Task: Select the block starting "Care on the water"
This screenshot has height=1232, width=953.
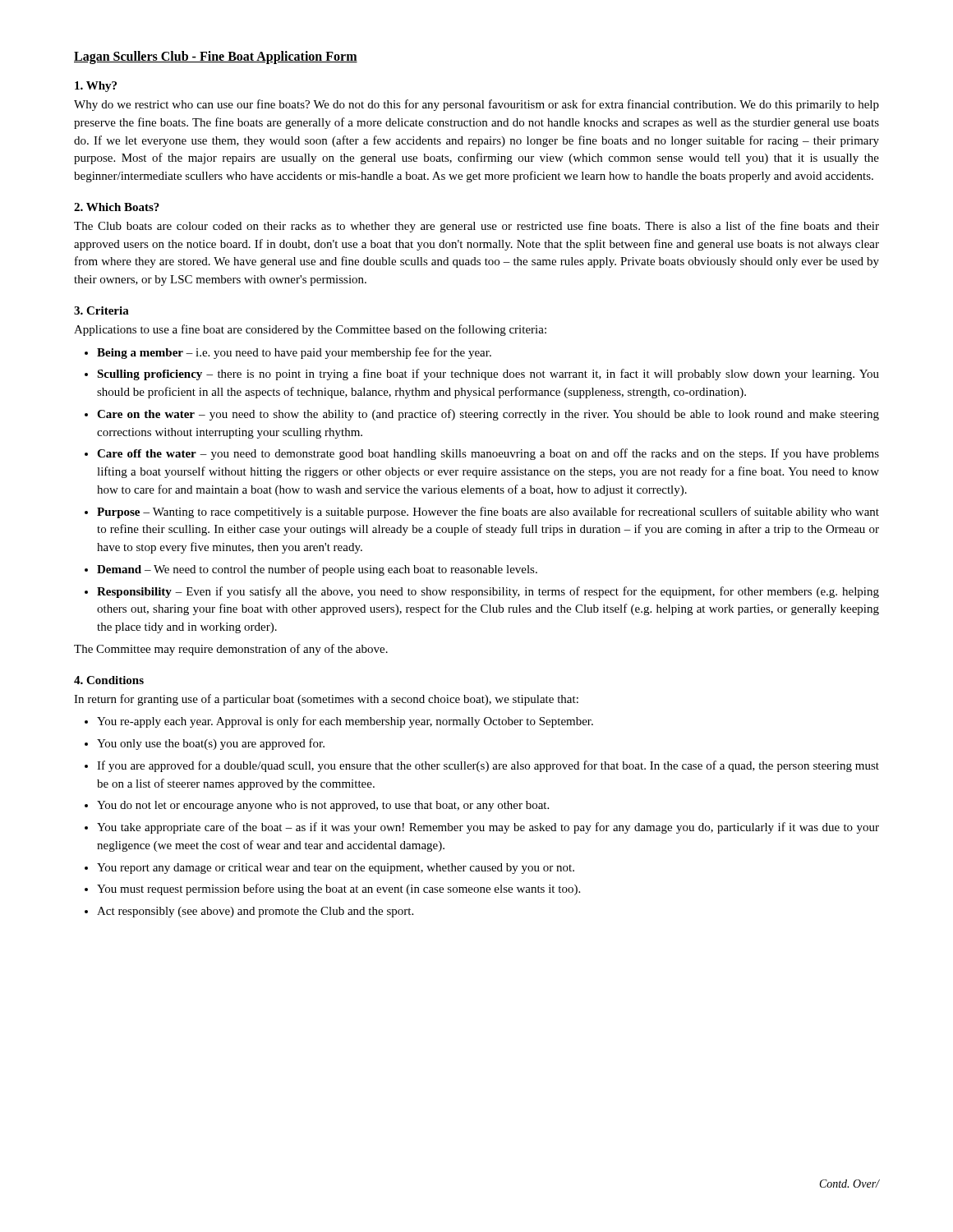Action: [488, 423]
